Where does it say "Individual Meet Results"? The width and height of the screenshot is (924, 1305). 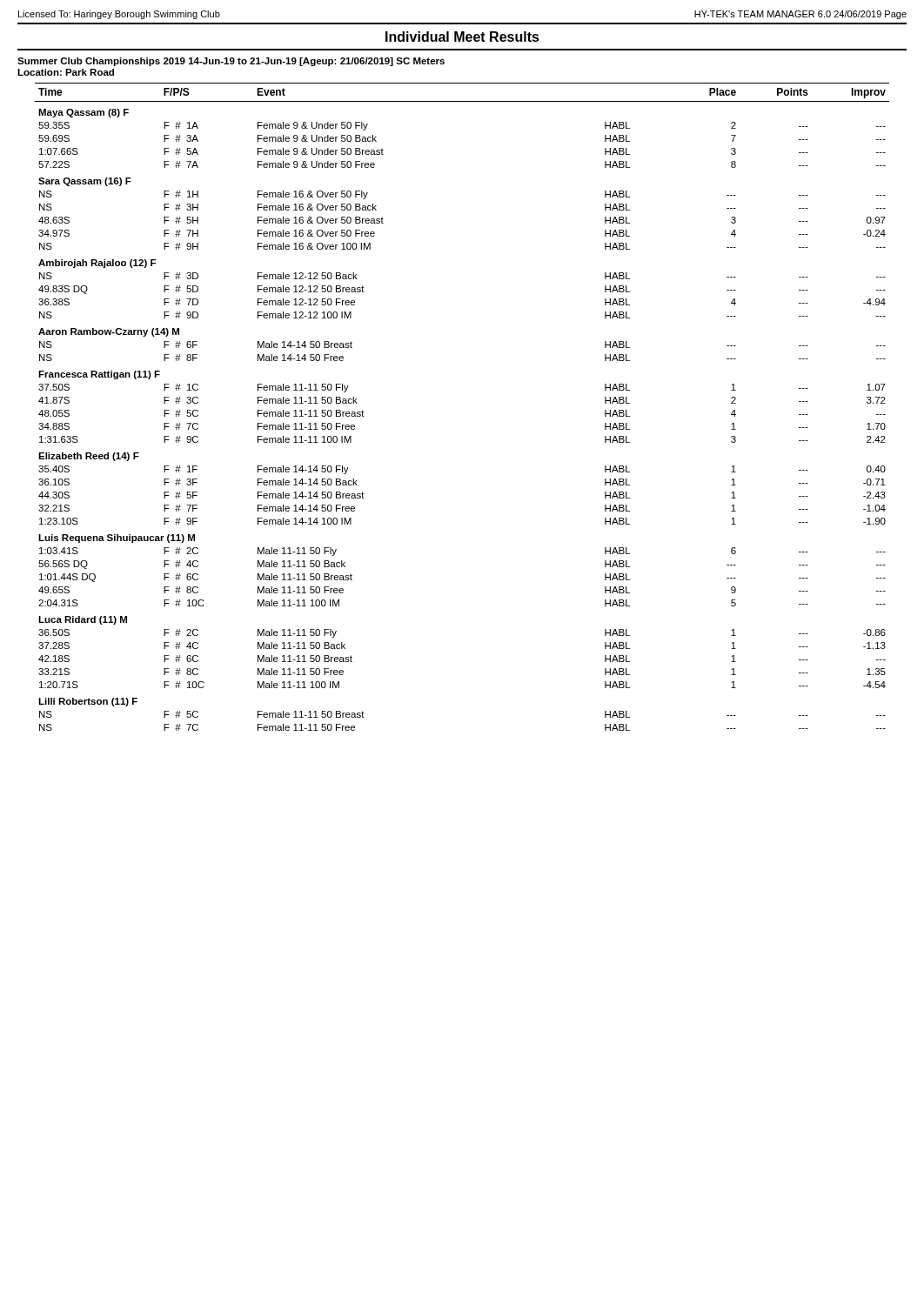[462, 37]
